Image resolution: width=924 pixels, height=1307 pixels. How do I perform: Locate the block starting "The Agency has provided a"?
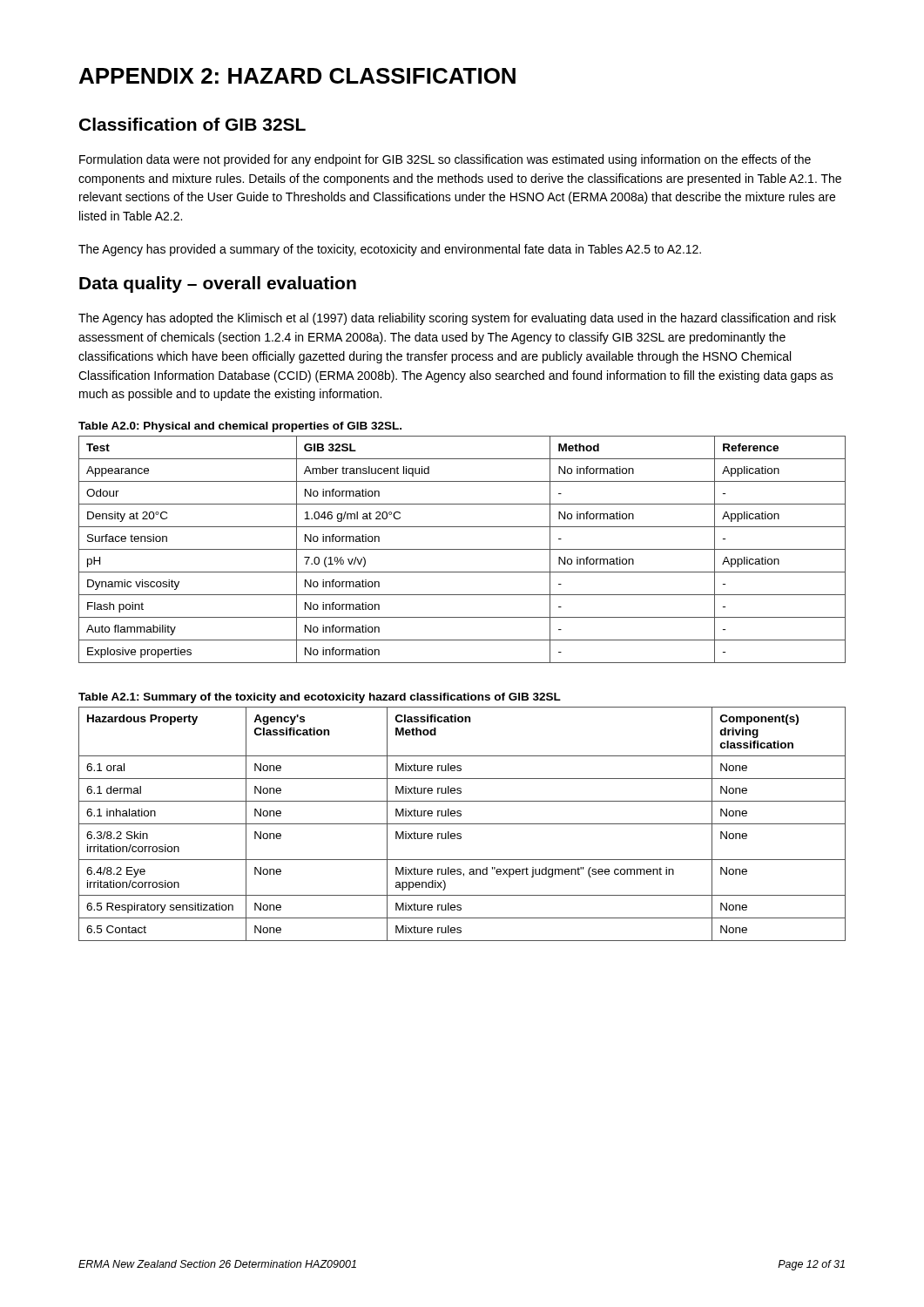(462, 250)
